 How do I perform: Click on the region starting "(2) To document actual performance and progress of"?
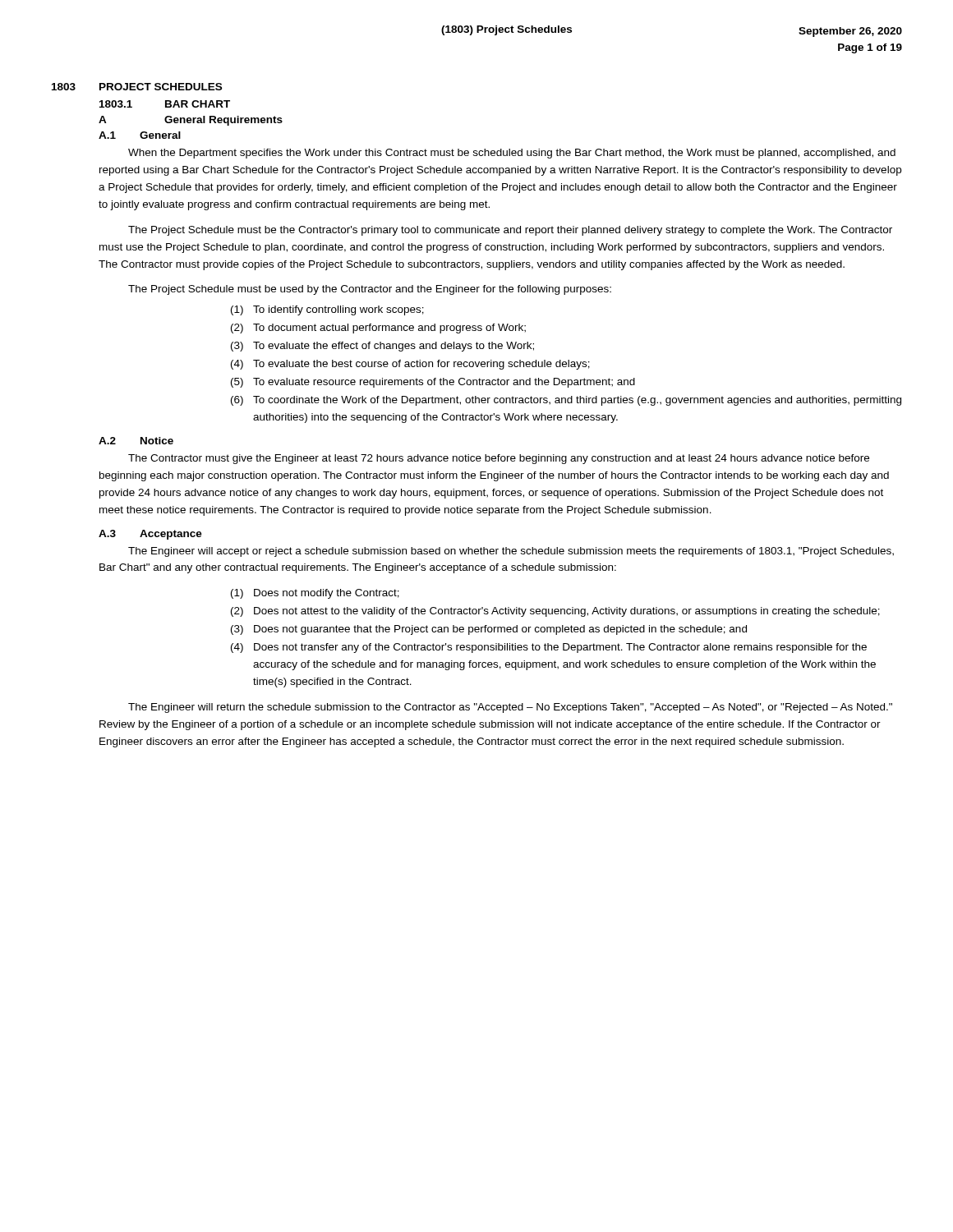coord(378,329)
